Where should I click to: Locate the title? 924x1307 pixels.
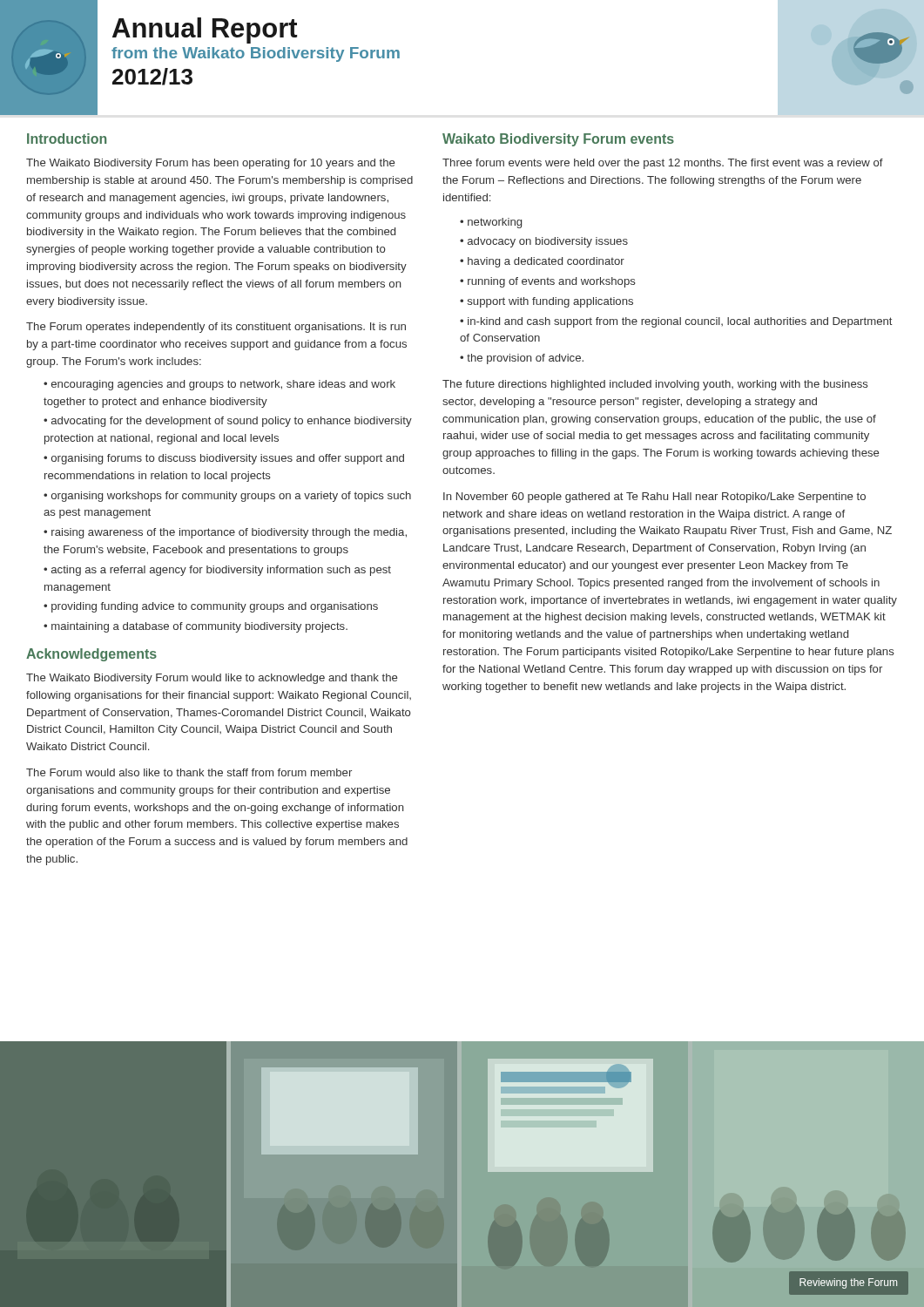256,52
